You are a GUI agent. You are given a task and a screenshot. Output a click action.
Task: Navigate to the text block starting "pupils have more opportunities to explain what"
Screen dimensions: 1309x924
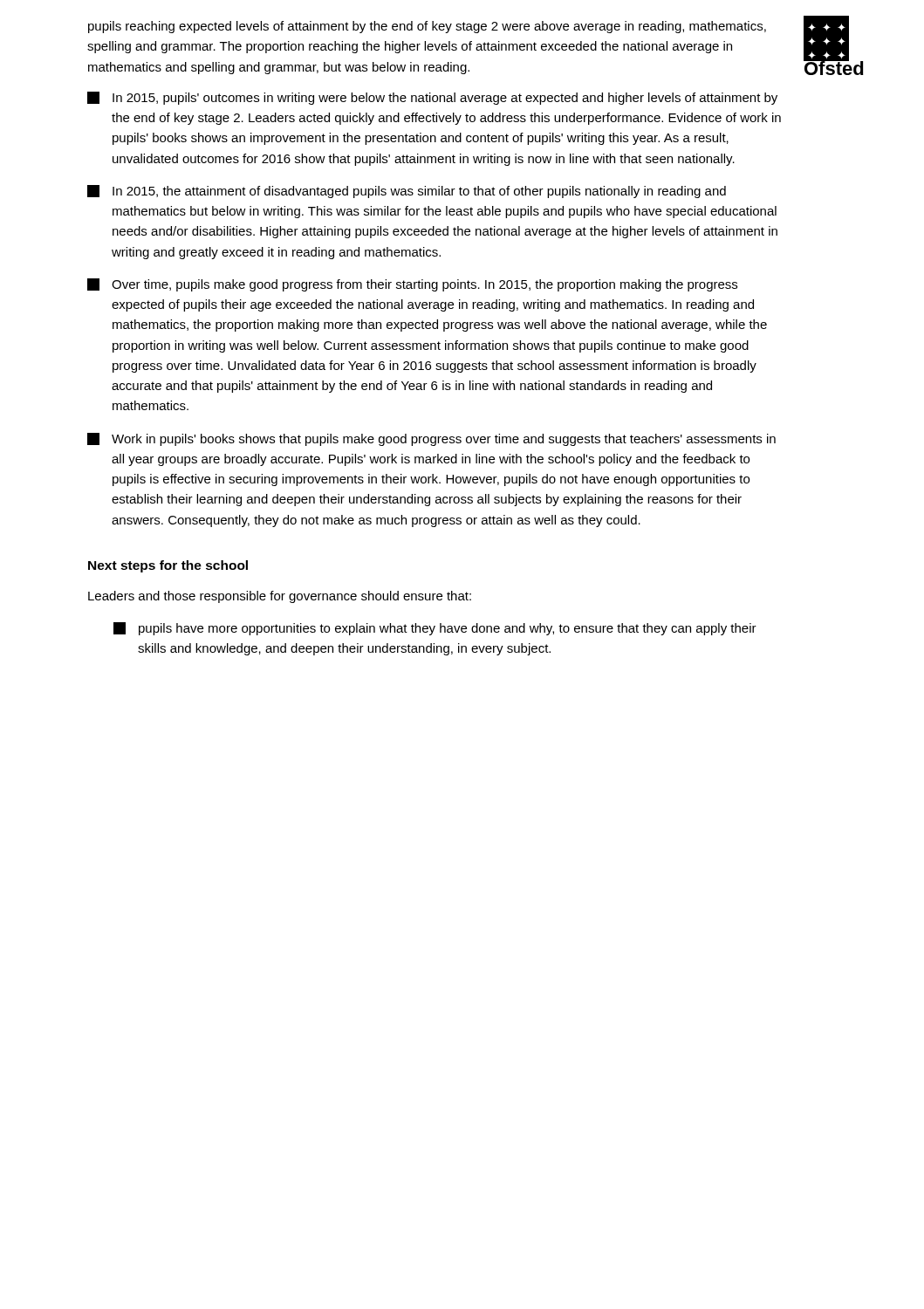449,638
